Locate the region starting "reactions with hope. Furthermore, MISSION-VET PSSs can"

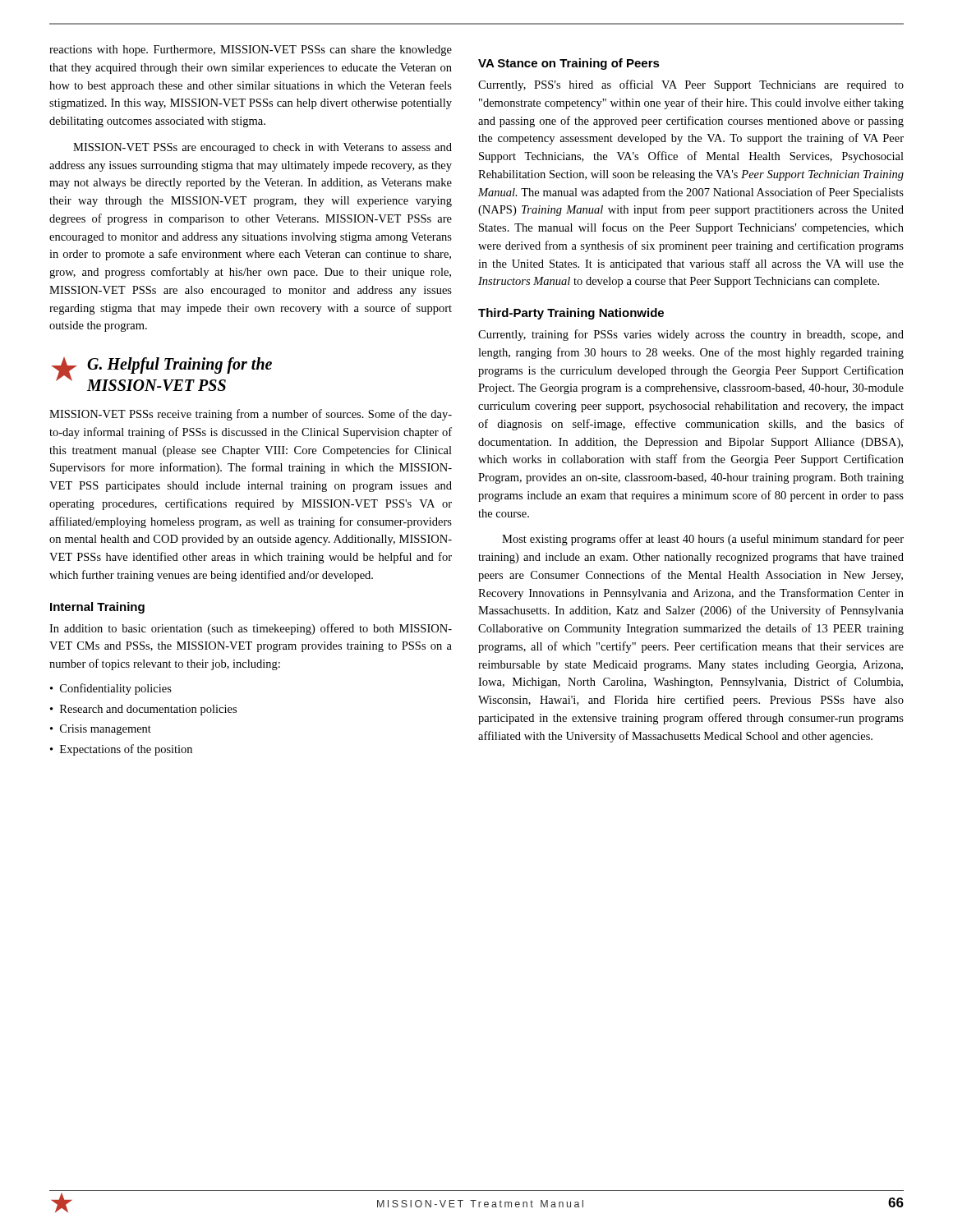click(251, 86)
